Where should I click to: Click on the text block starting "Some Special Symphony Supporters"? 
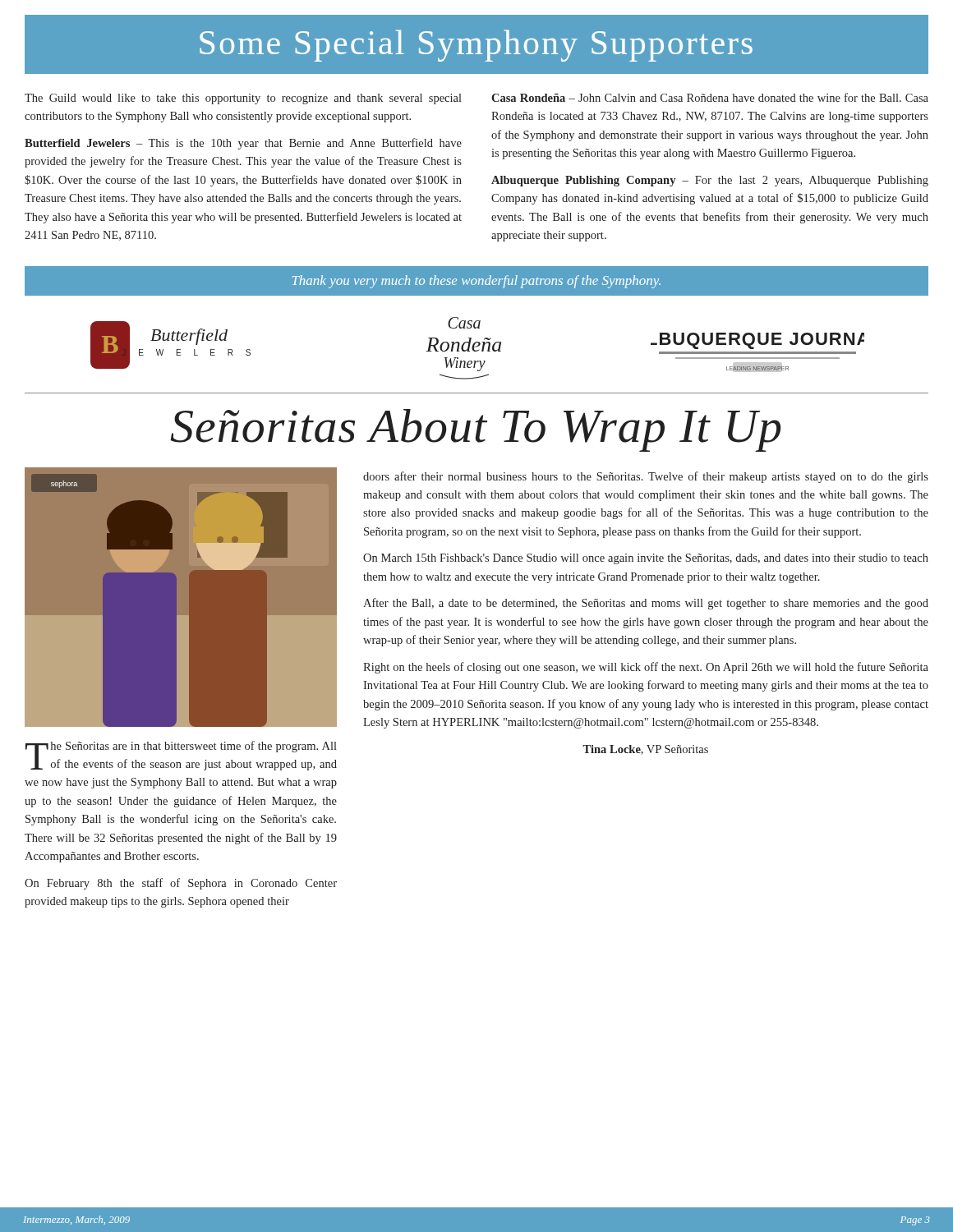tap(476, 43)
